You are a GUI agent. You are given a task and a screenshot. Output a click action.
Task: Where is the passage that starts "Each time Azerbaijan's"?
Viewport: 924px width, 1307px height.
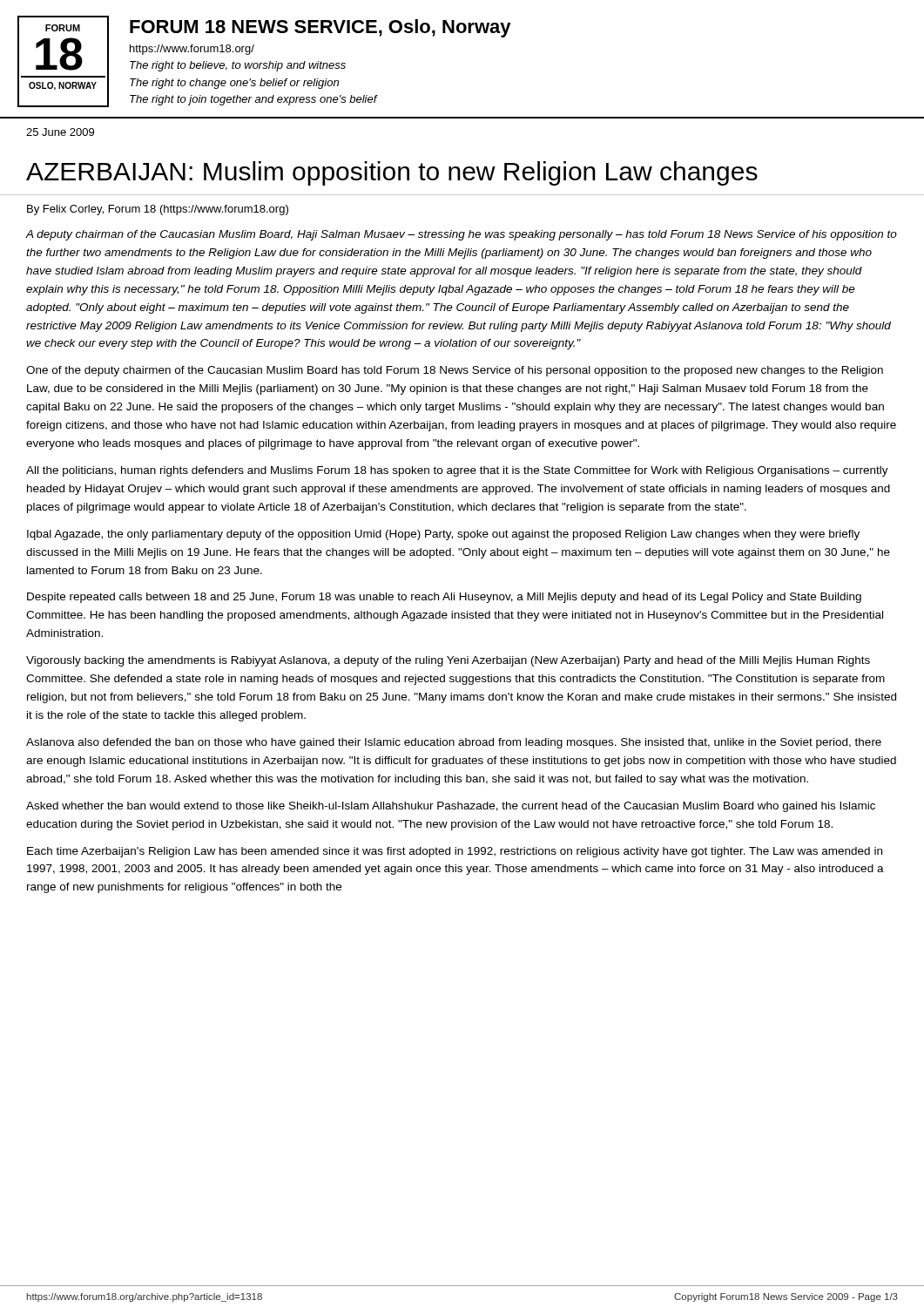coord(462,870)
